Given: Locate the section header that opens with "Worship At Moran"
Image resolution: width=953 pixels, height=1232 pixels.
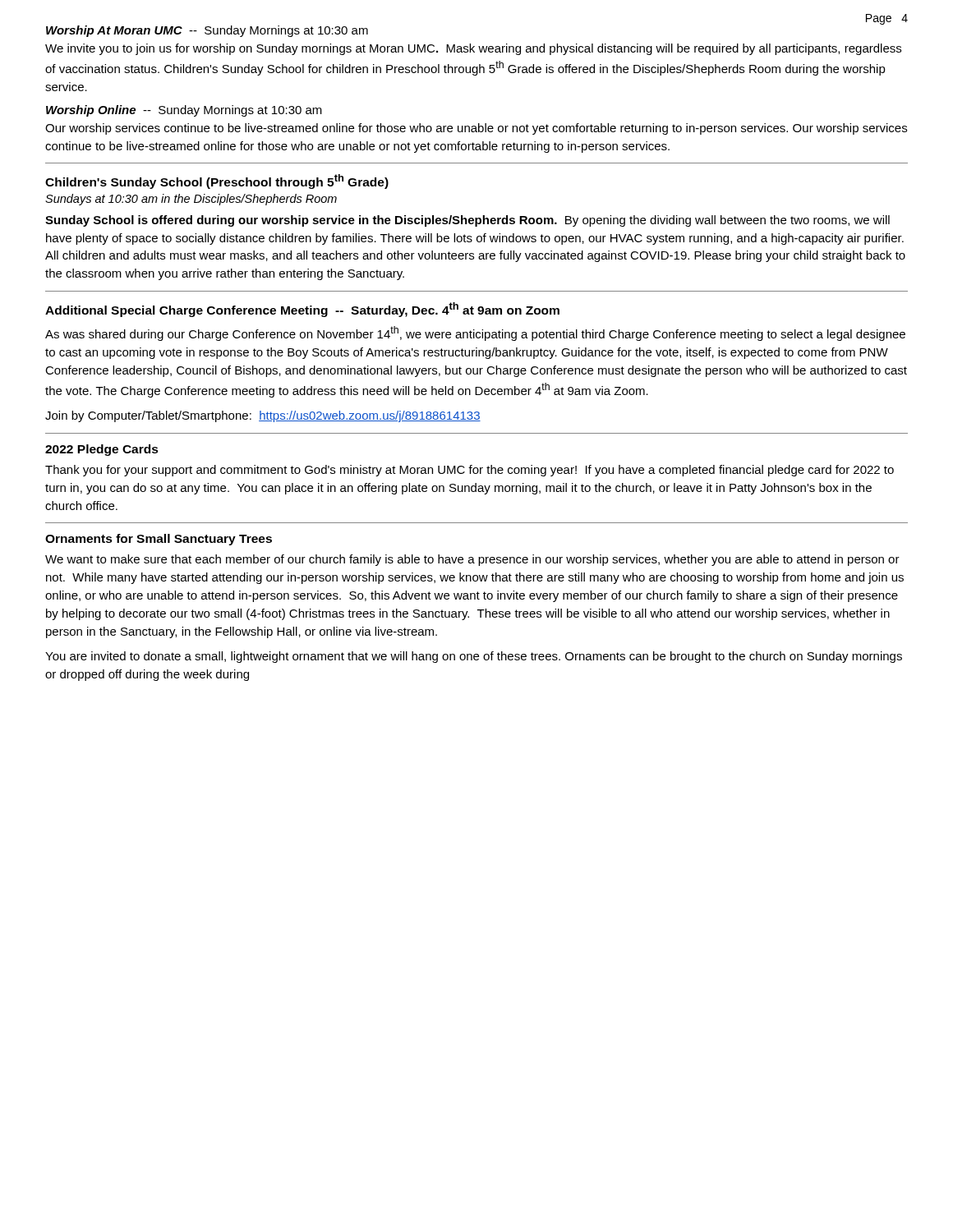Looking at the screenshot, I should coord(207,30).
